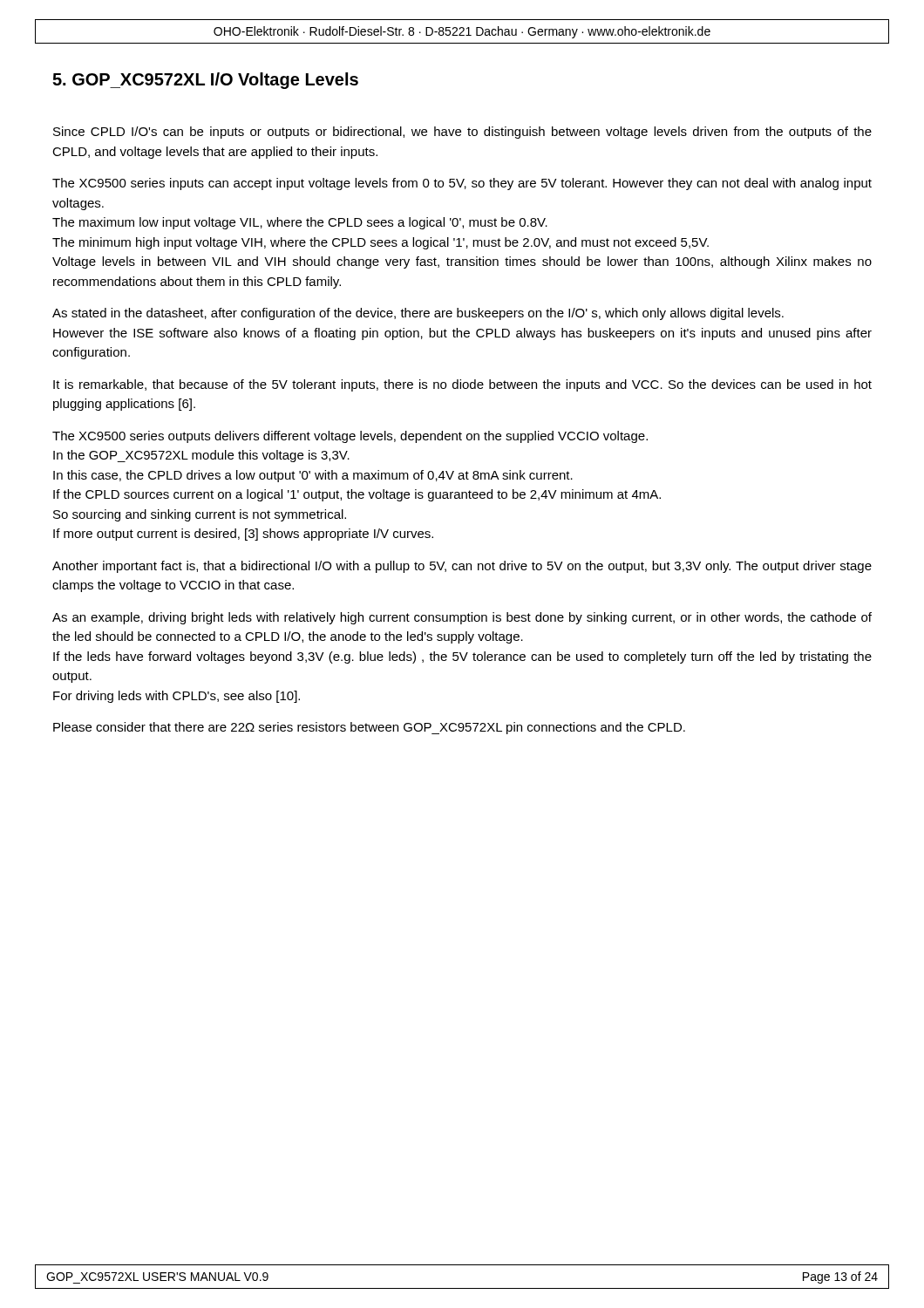Navigate to the element starting "It is remarkable,"

[462, 394]
